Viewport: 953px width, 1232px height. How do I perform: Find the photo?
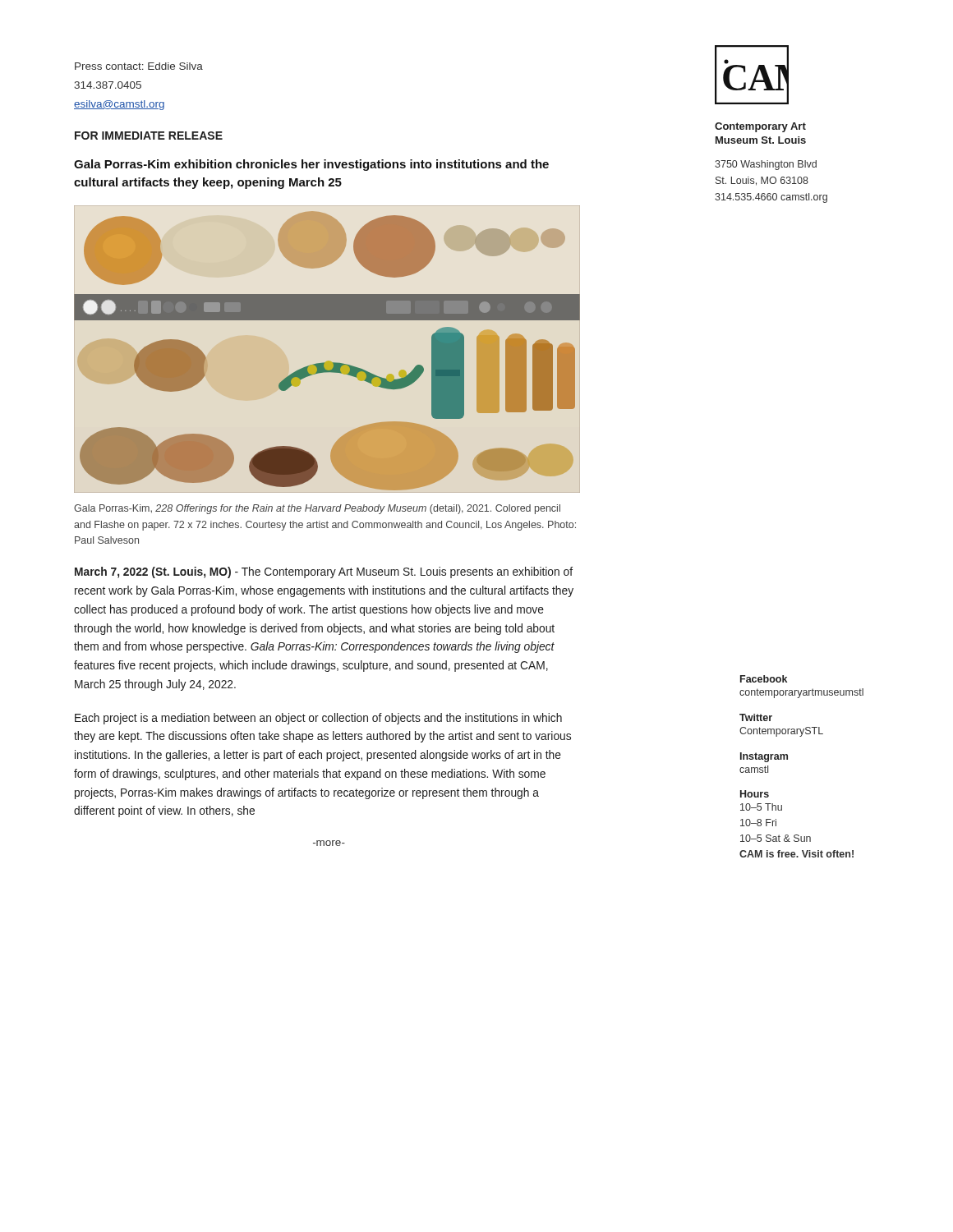pyautogui.click(x=327, y=349)
